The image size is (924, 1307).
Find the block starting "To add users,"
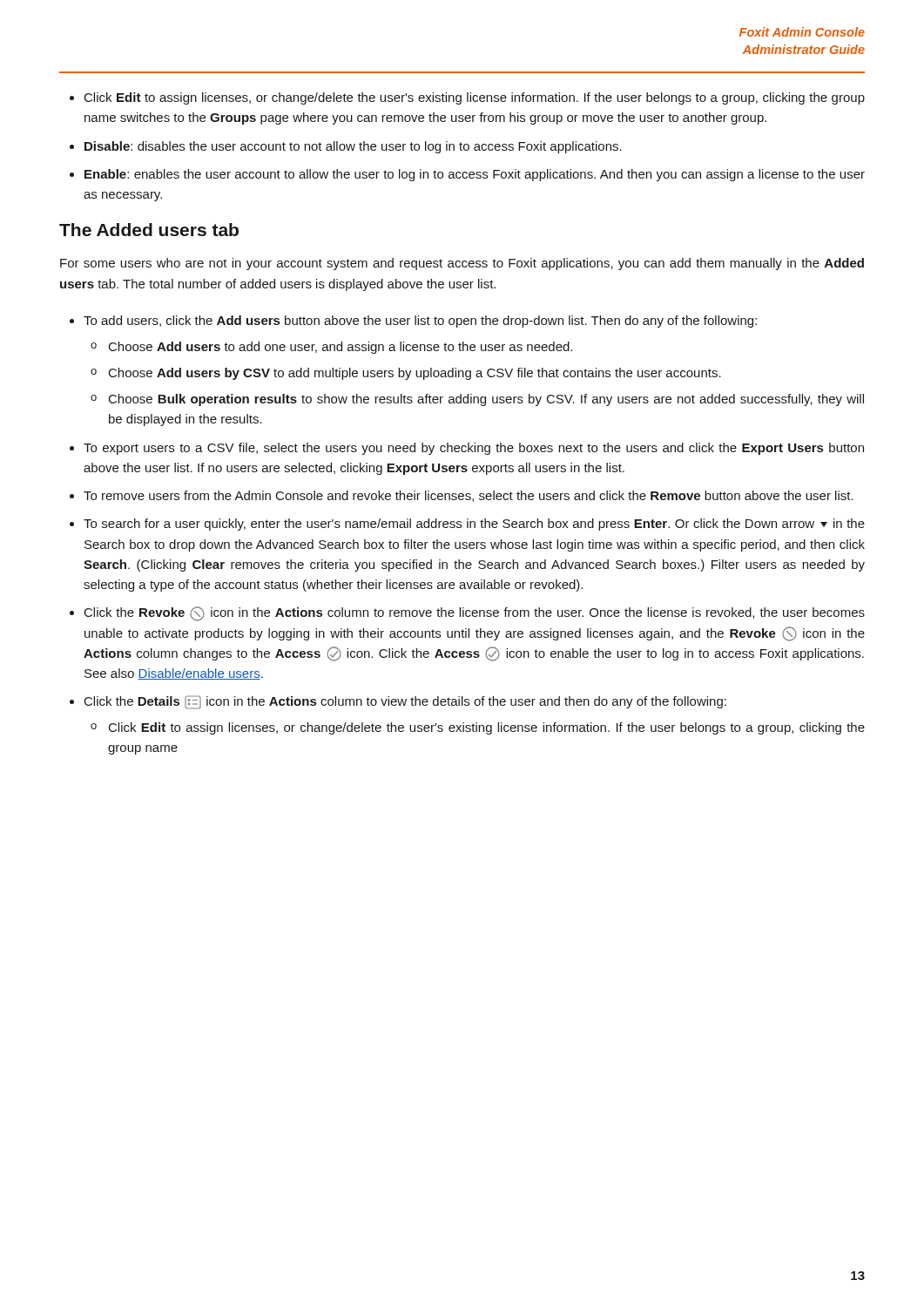tap(474, 371)
